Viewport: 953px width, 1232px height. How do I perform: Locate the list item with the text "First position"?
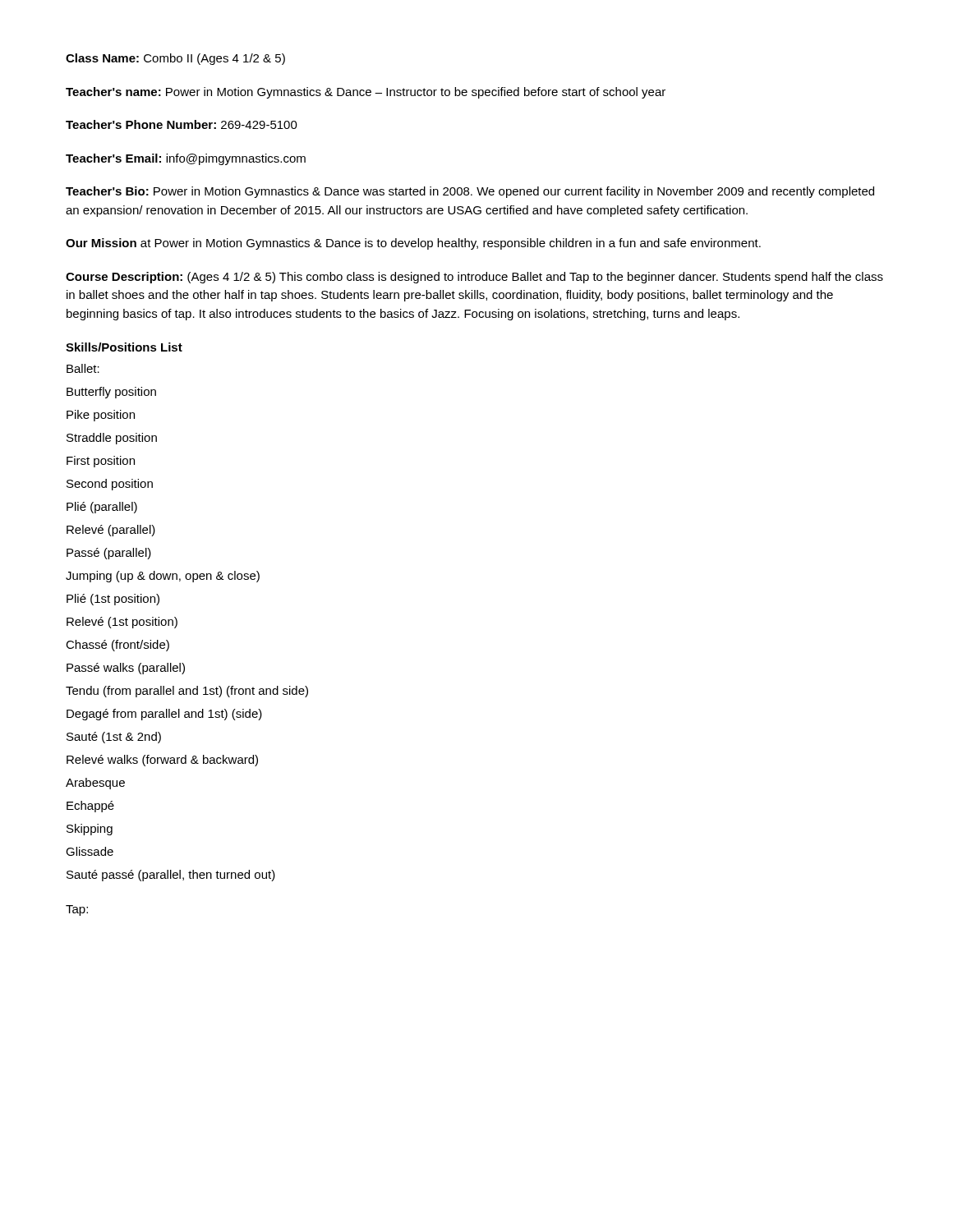click(x=101, y=460)
